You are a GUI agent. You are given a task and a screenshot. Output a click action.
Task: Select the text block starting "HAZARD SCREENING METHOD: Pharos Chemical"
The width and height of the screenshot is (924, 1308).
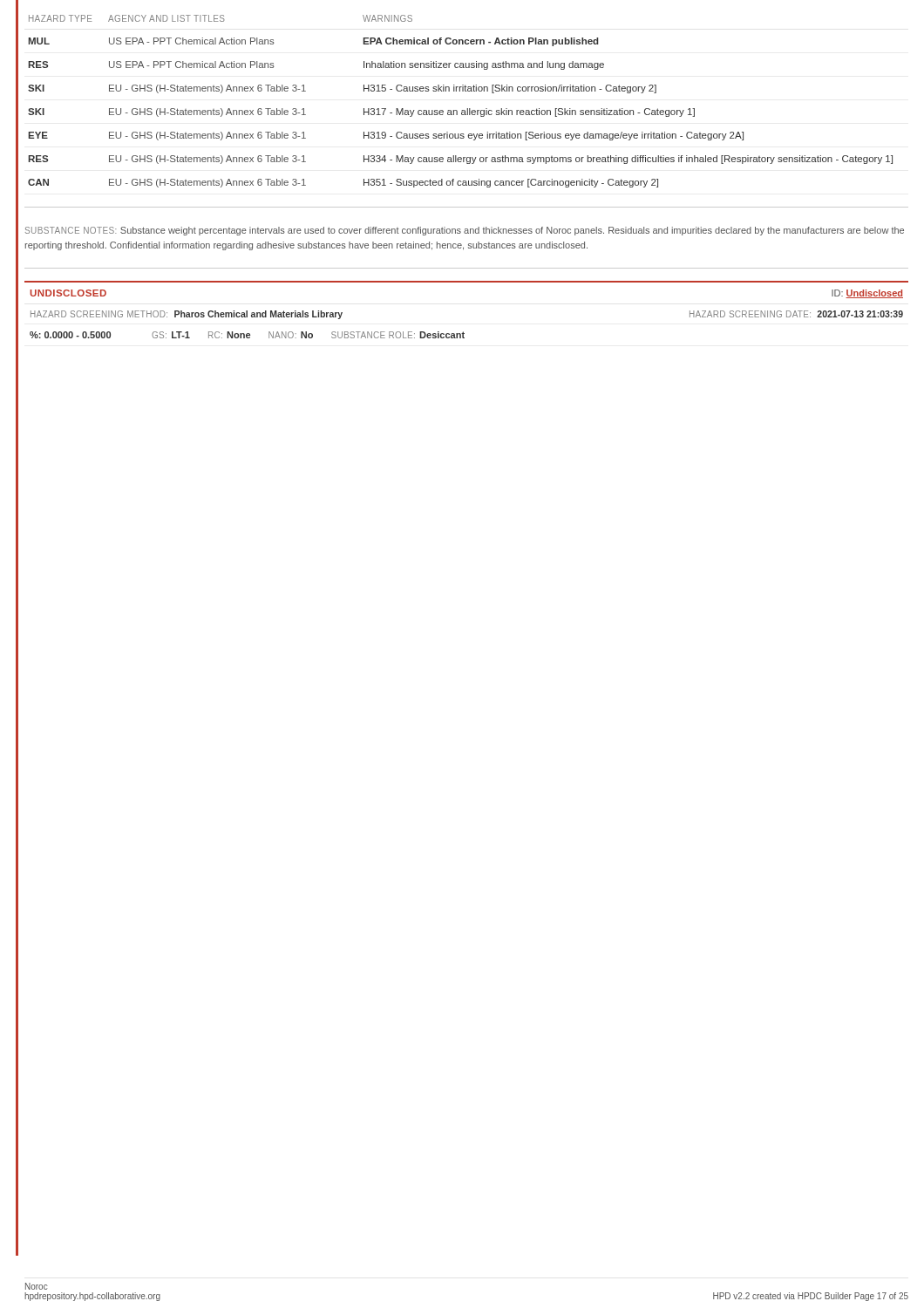[190, 314]
